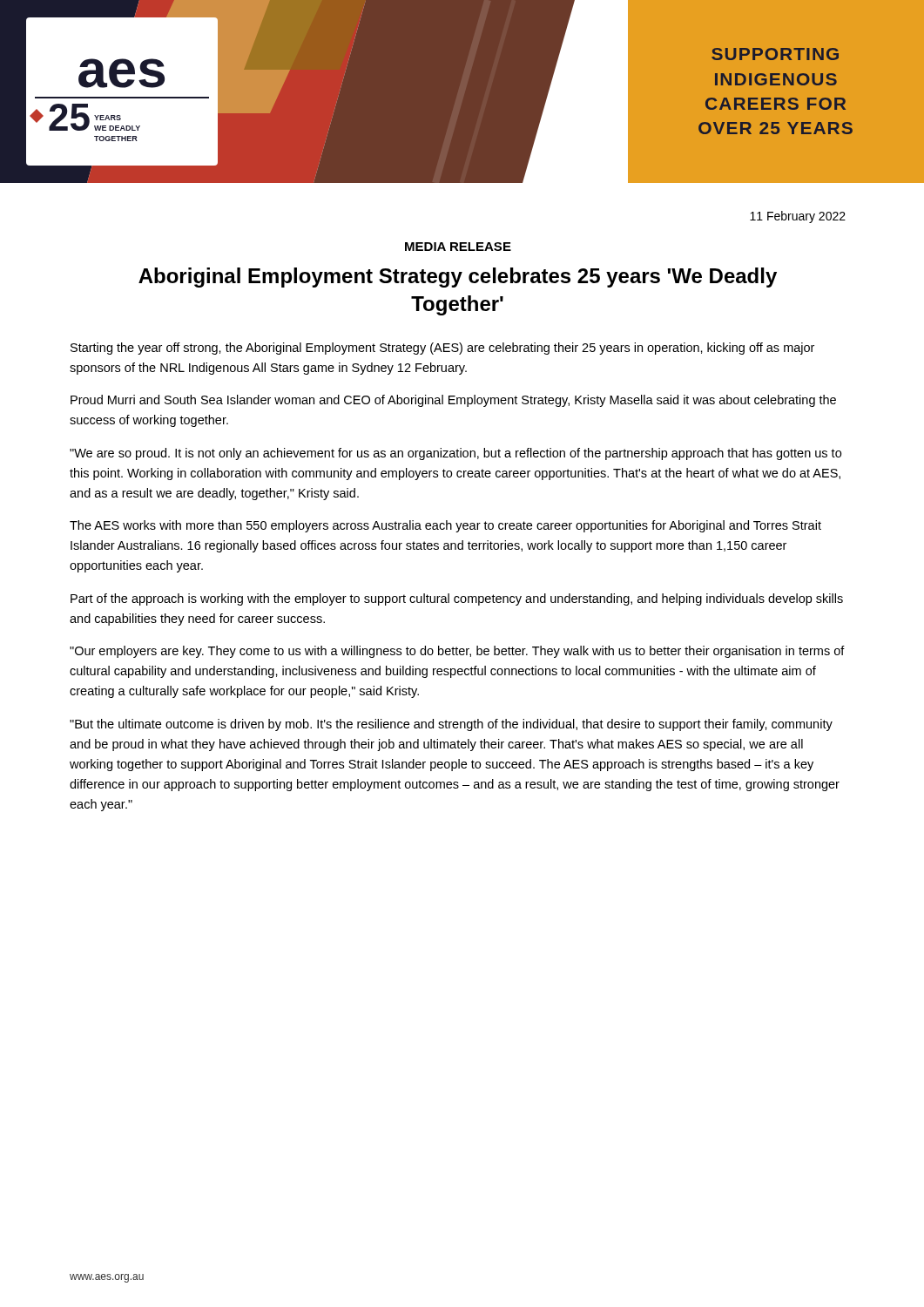Click on the text block with the text "Part of the approach is working with the"
The width and height of the screenshot is (924, 1307).
point(456,608)
